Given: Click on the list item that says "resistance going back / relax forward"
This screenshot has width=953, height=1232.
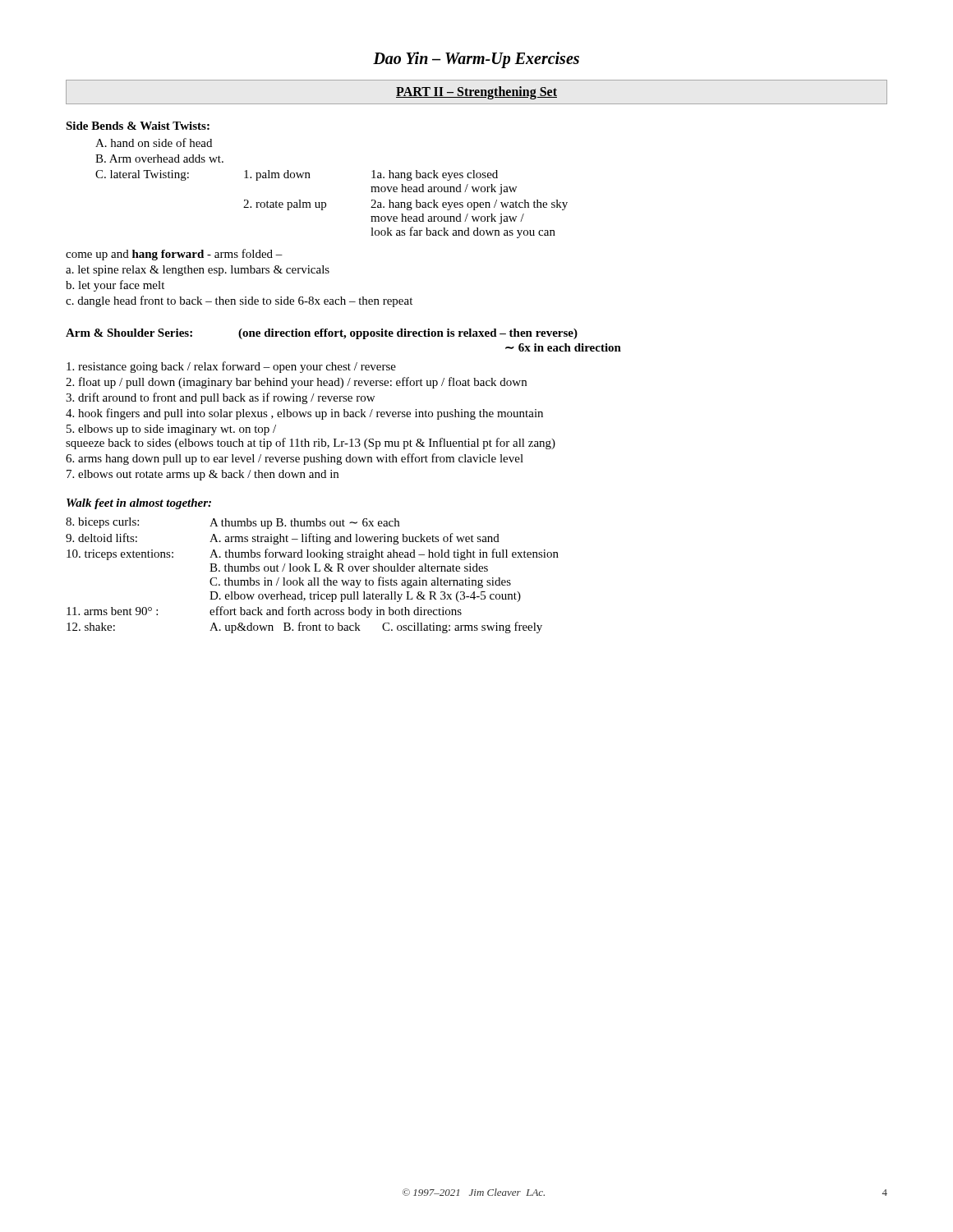Looking at the screenshot, I should 231,366.
